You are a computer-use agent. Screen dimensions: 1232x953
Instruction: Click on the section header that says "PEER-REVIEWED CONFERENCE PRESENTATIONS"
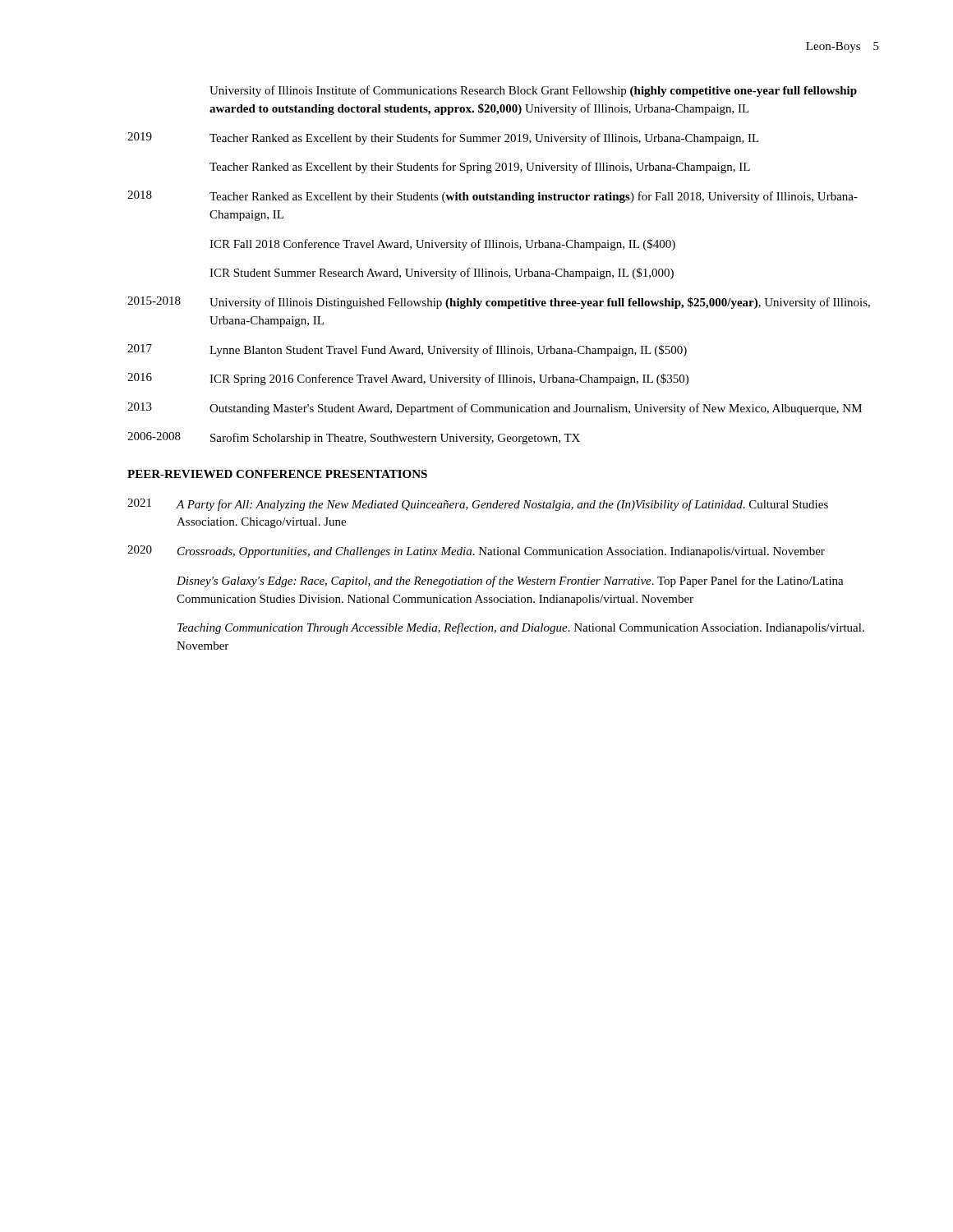[x=277, y=474]
